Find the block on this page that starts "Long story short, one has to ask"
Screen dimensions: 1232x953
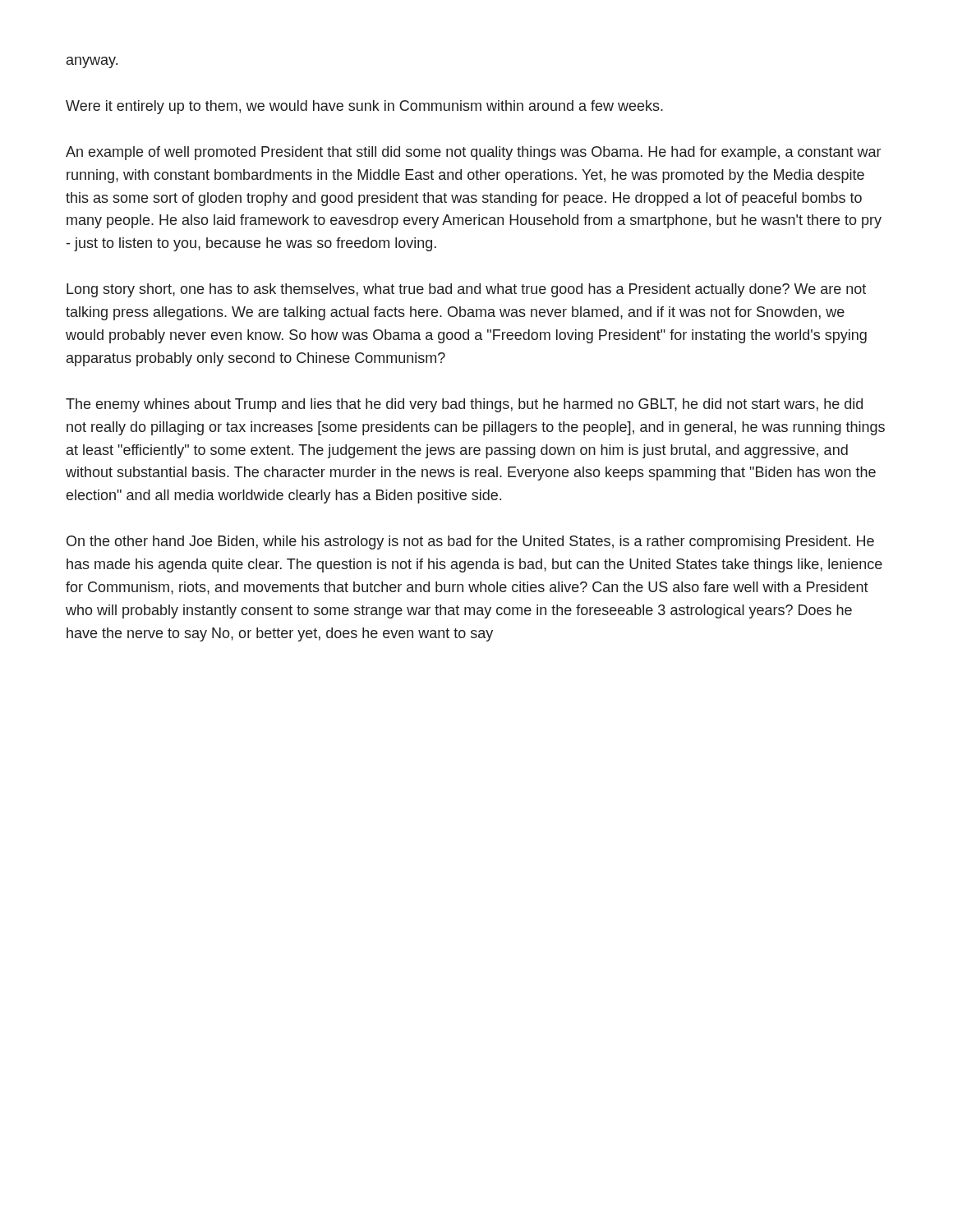[467, 324]
